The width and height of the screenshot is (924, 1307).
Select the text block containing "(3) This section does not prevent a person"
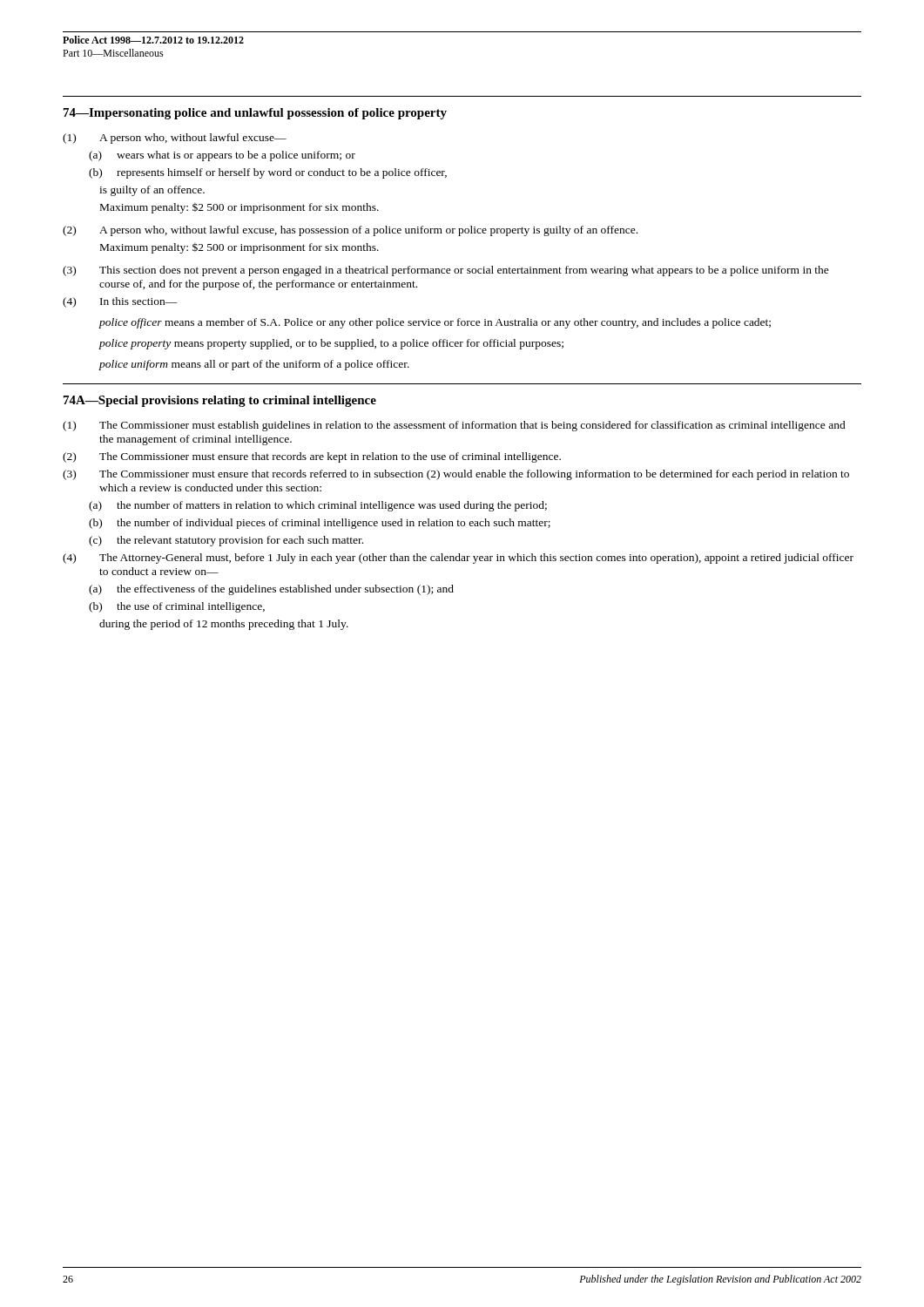click(x=462, y=277)
